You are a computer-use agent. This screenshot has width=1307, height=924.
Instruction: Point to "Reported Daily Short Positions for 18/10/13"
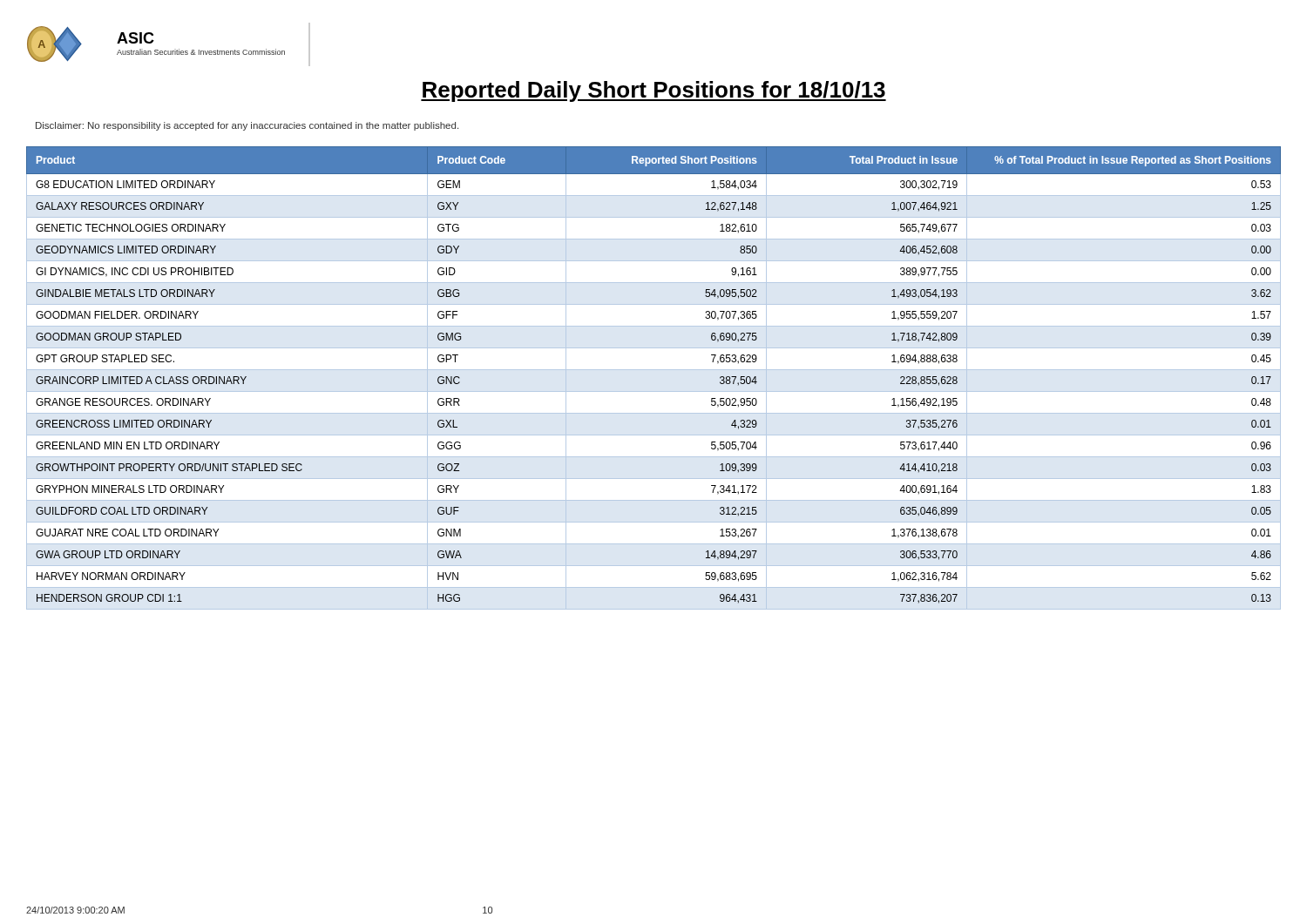(654, 90)
